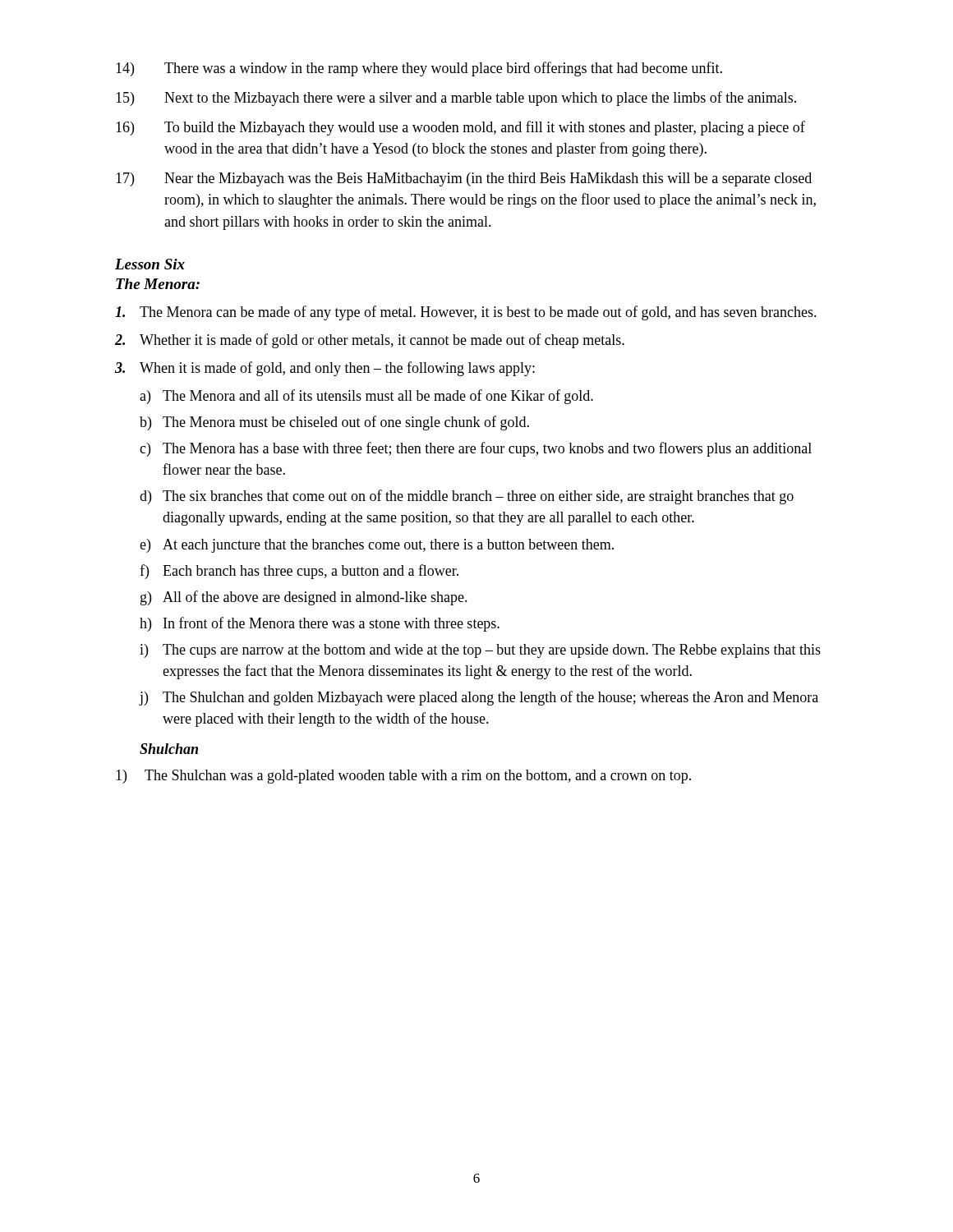Point to the text block starting "b) The Menora"
953x1232 pixels.
pyautogui.click(x=489, y=422)
